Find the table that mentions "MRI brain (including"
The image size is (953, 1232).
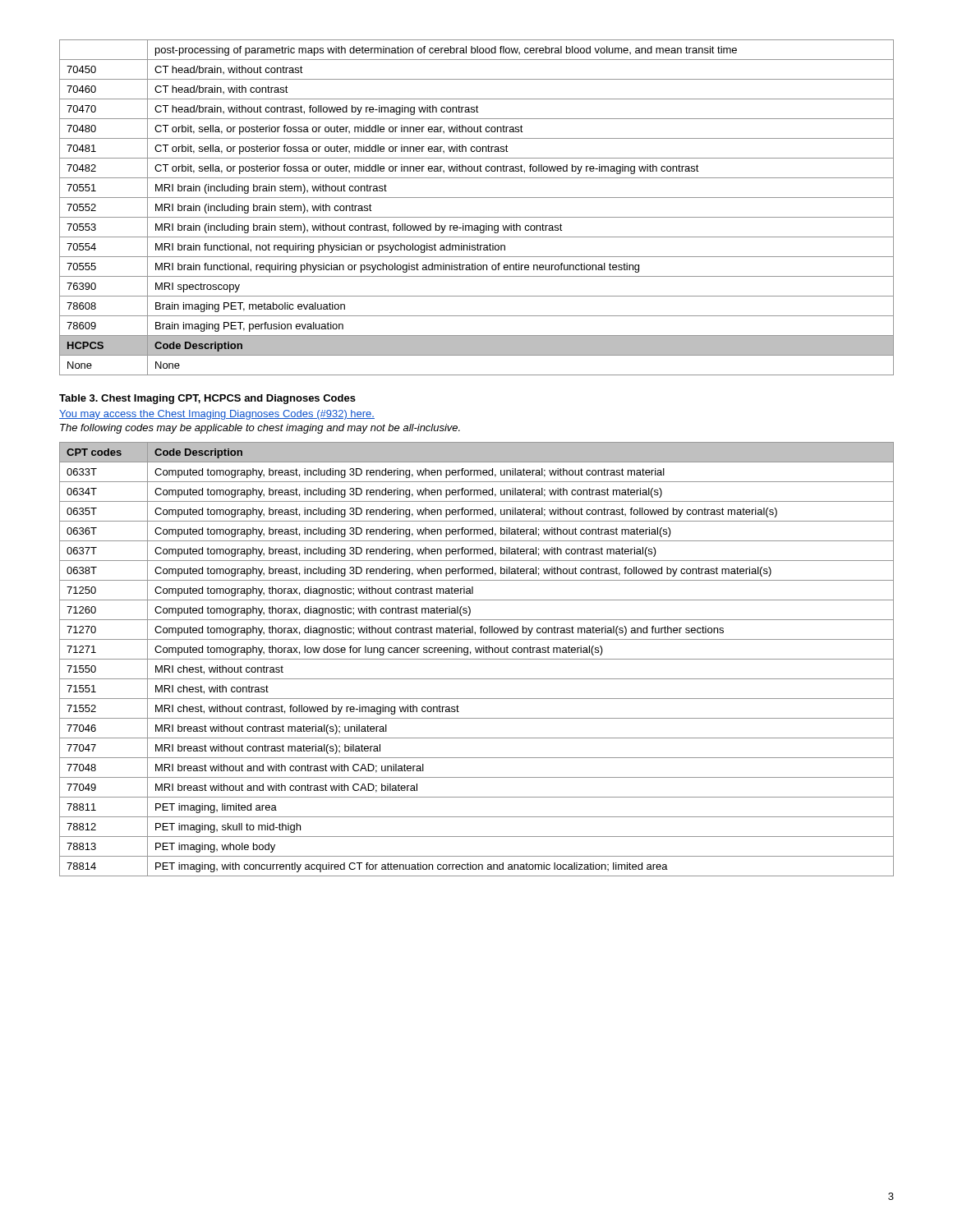point(476,207)
